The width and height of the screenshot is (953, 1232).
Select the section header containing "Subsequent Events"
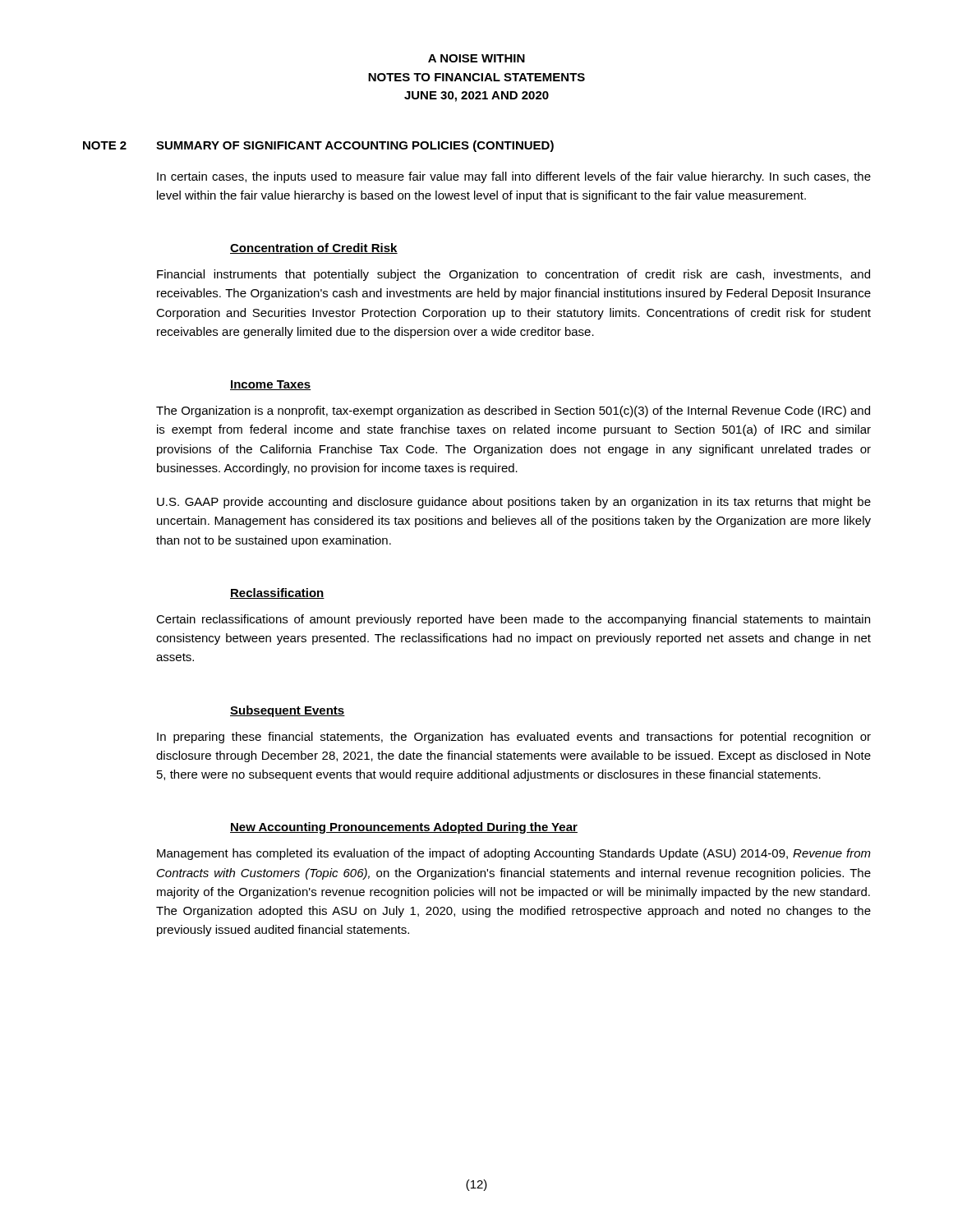[x=287, y=710]
